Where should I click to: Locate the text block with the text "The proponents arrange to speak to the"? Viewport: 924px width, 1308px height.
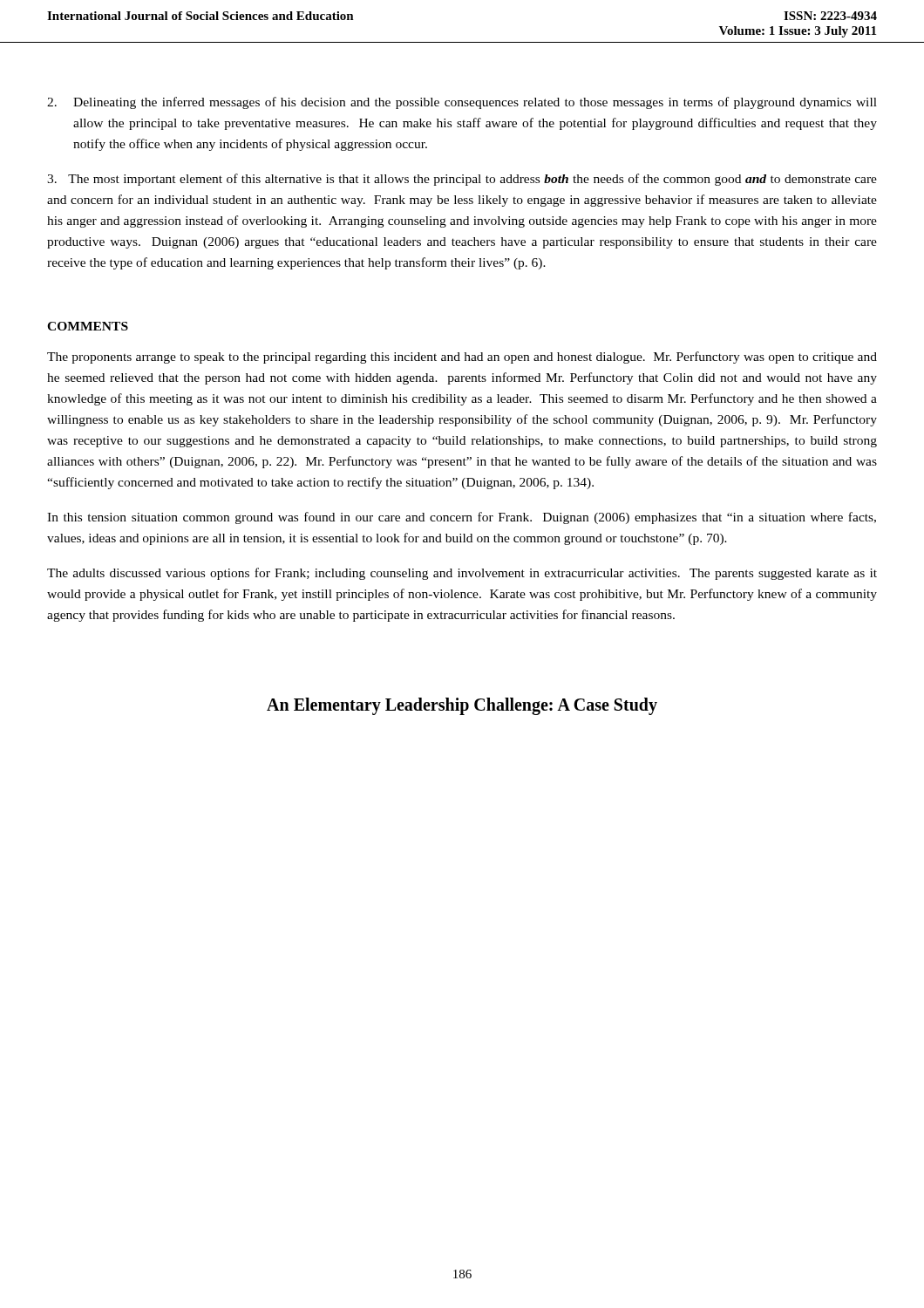pyautogui.click(x=462, y=419)
